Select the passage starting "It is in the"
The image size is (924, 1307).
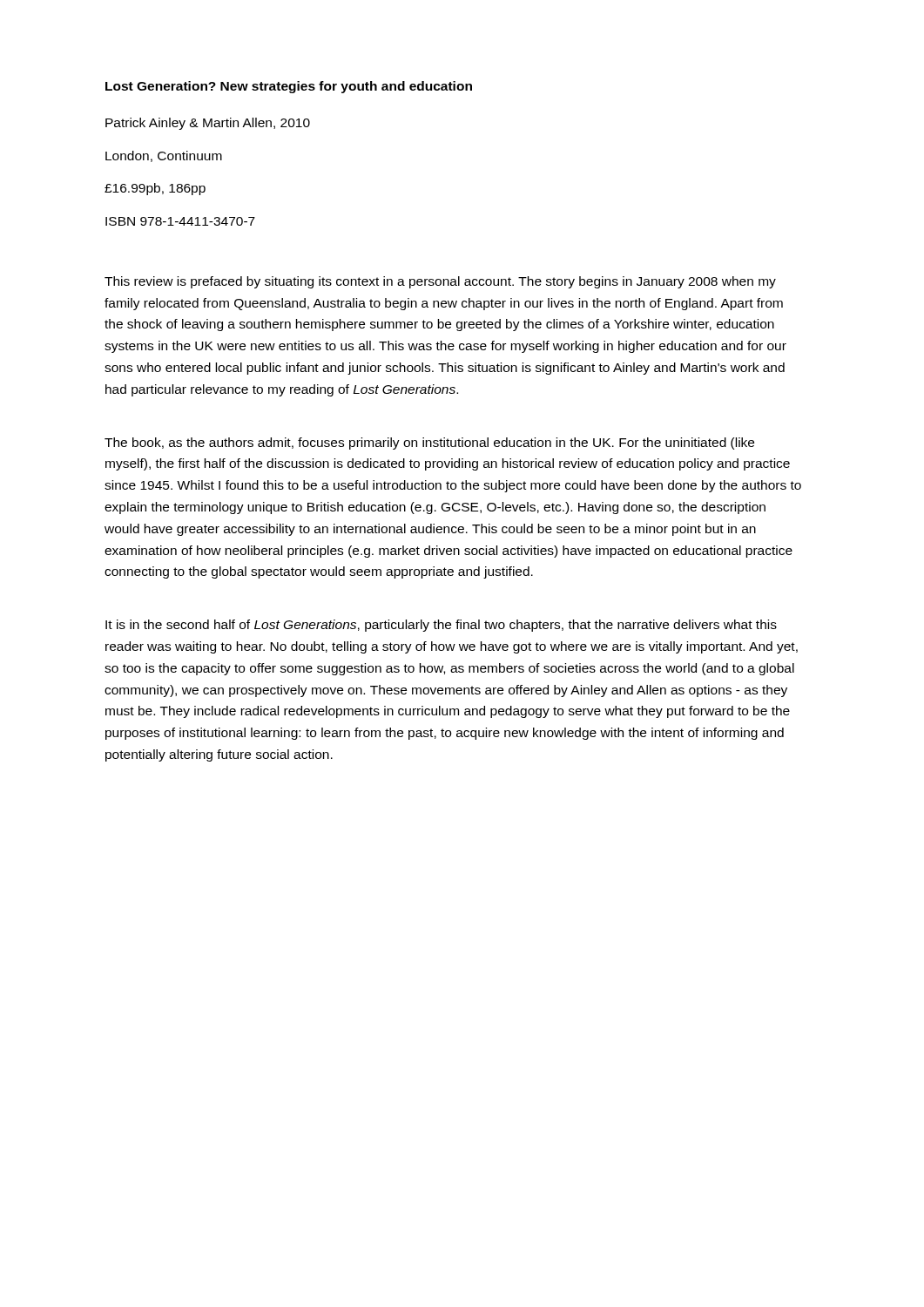[452, 689]
